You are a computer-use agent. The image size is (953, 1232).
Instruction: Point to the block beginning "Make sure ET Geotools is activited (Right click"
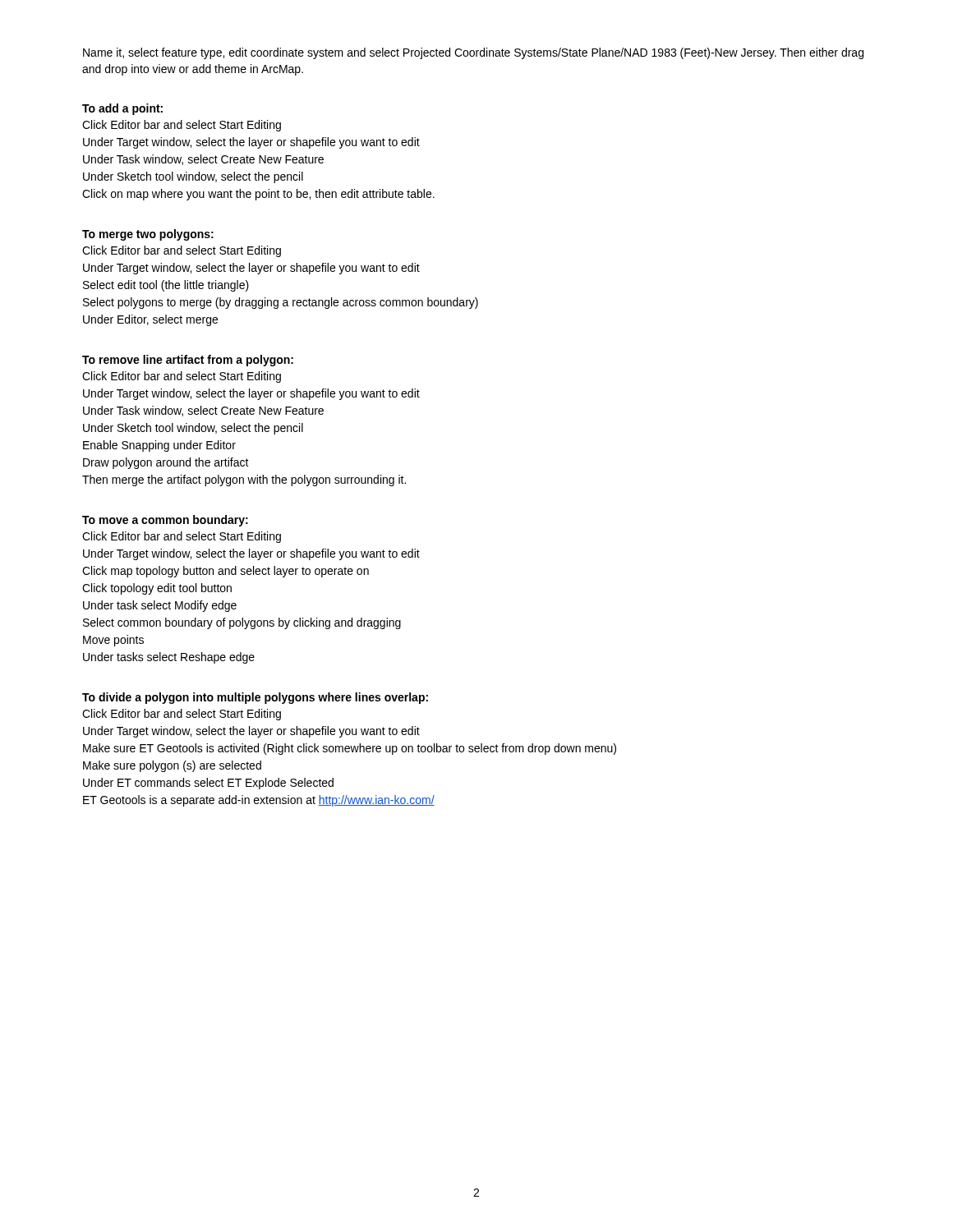click(x=350, y=748)
